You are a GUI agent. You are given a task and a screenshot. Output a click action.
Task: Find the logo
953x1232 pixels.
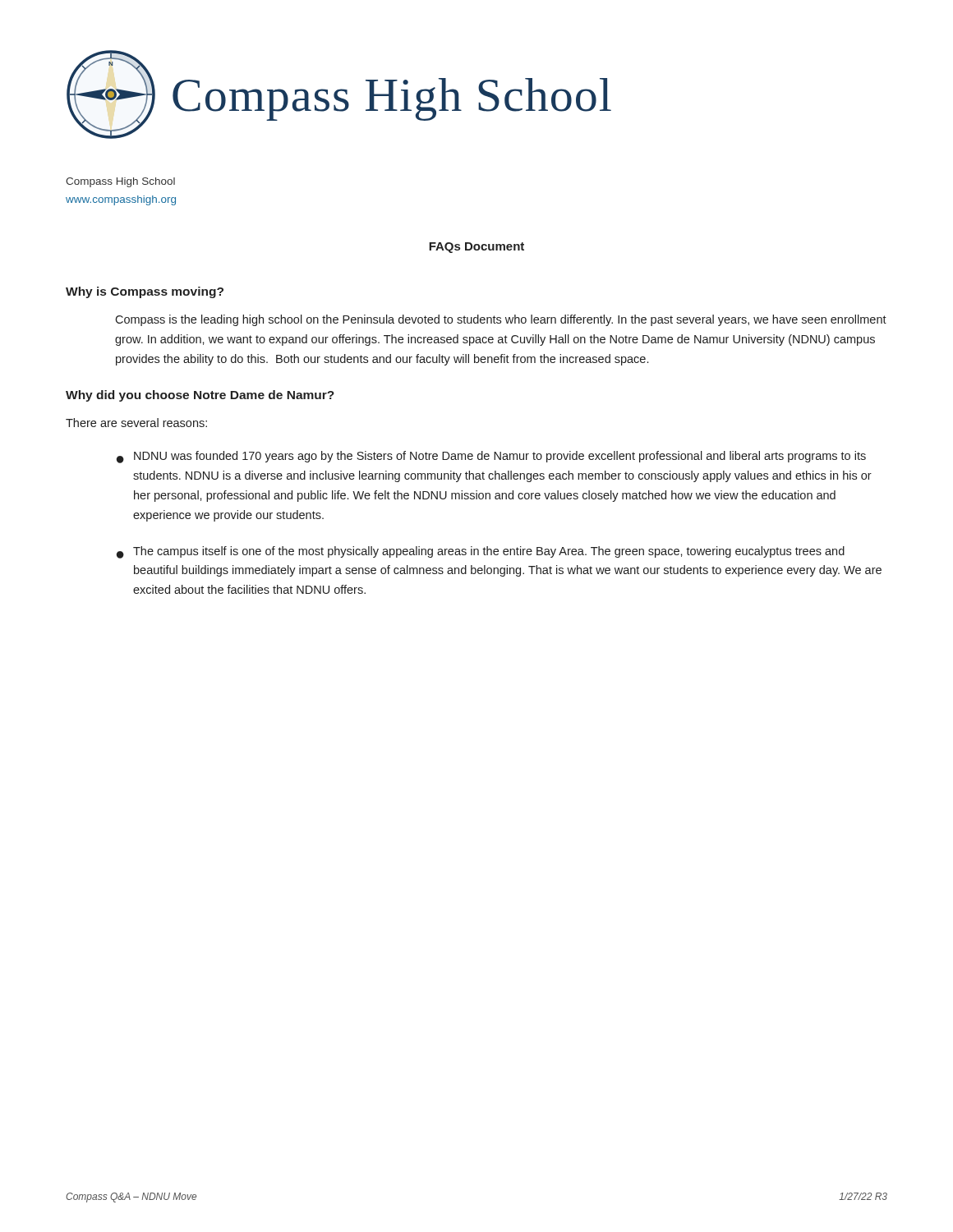click(x=476, y=94)
